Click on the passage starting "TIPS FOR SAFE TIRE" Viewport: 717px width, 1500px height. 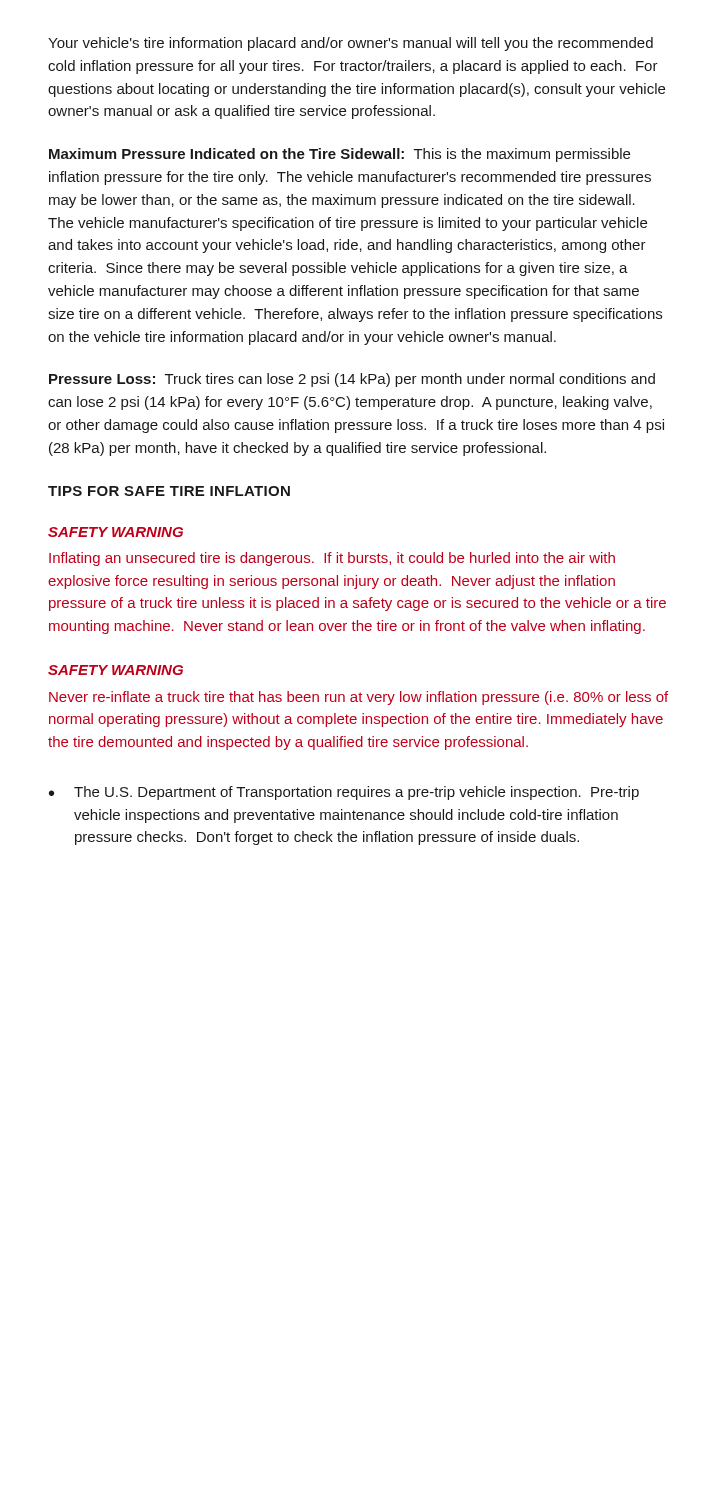pyautogui.click(x=170, y=490)
